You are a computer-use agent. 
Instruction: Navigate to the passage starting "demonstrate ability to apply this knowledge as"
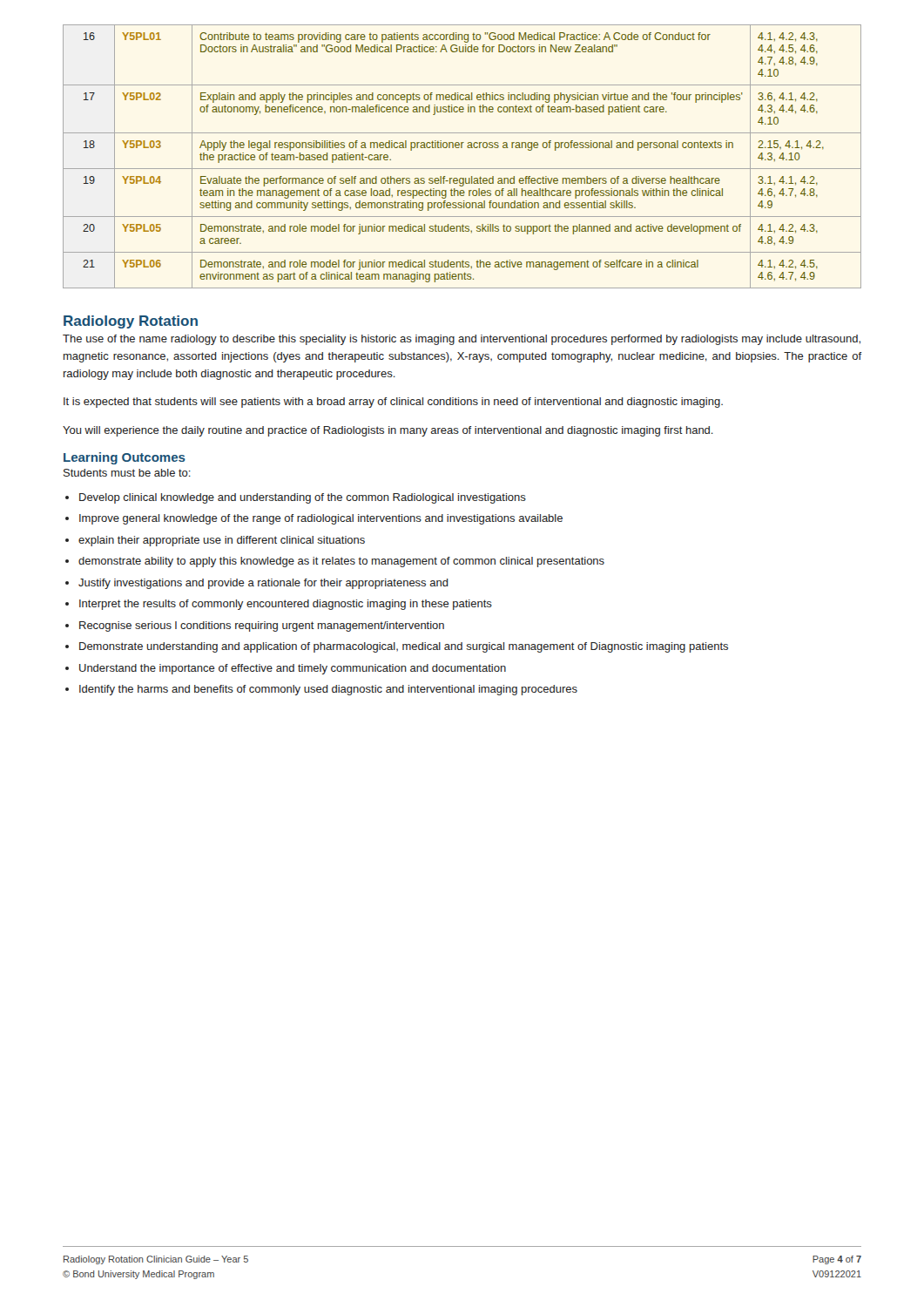pyautogui.click(x=341, y=561)
